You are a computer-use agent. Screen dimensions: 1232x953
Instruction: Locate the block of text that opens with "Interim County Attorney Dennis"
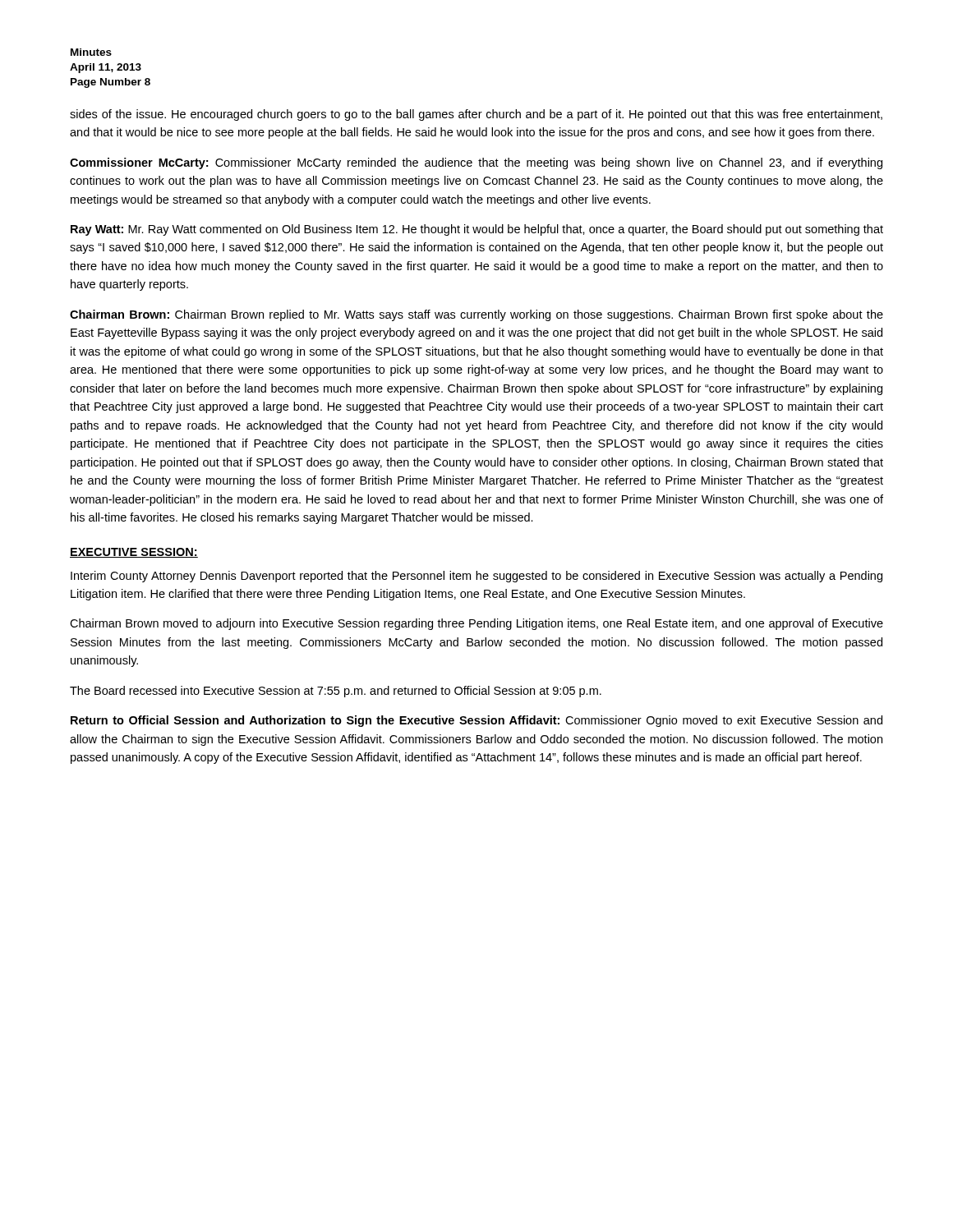[x=476, y=585]
